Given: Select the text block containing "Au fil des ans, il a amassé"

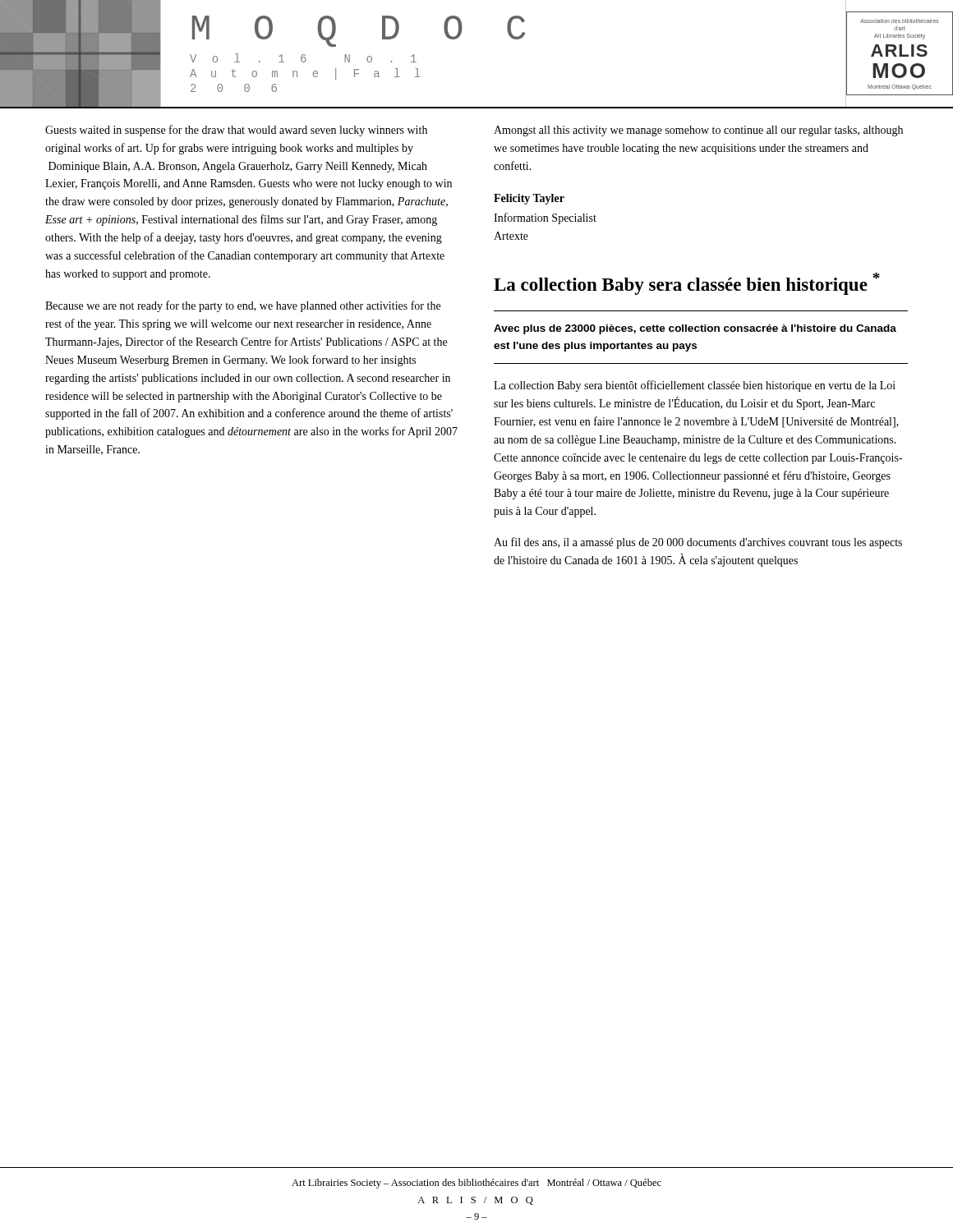Looking at the screenshot, I should [x=698, y=551].
